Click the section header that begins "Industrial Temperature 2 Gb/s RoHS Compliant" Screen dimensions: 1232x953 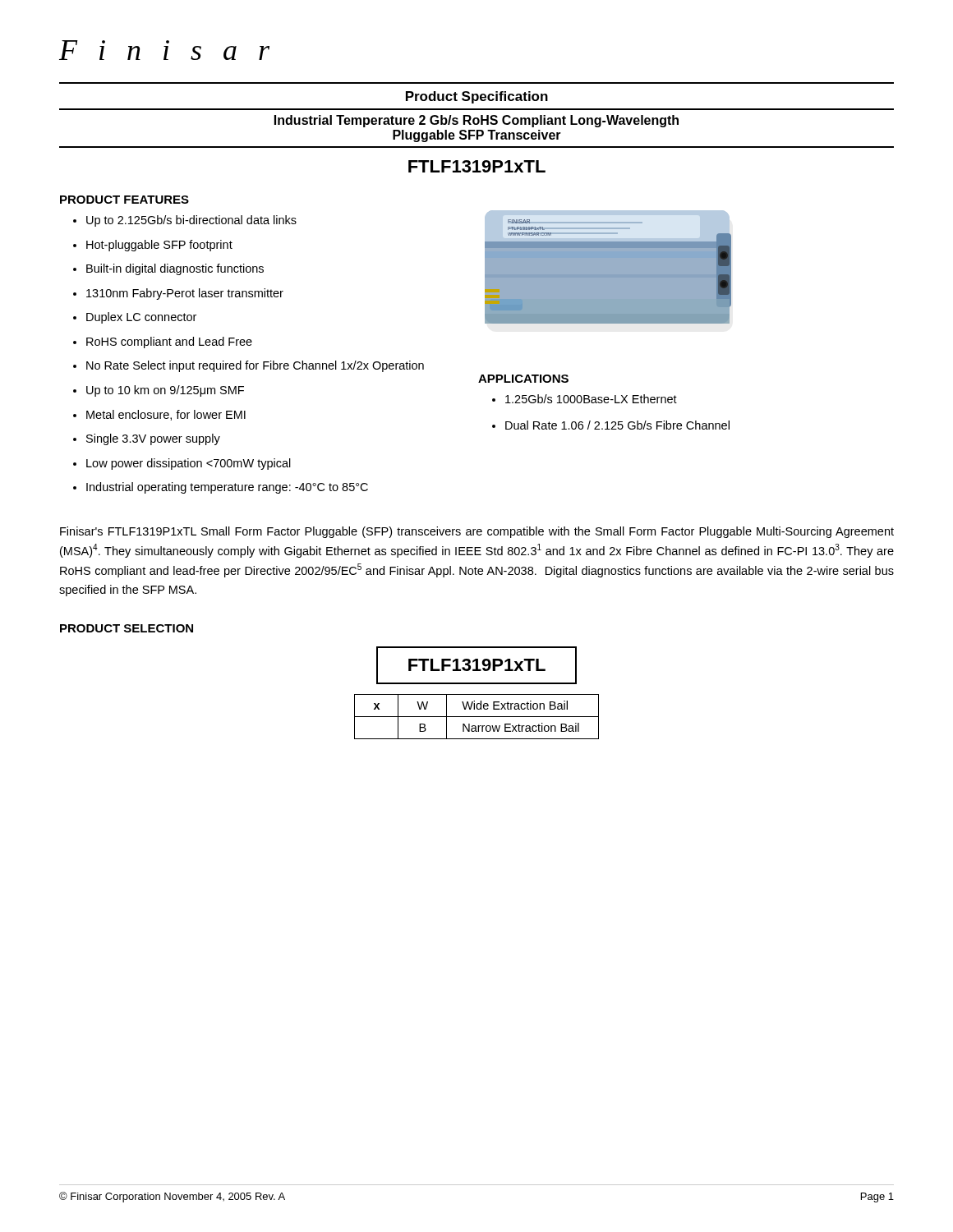pyautogui.click(x=476, y=128)
